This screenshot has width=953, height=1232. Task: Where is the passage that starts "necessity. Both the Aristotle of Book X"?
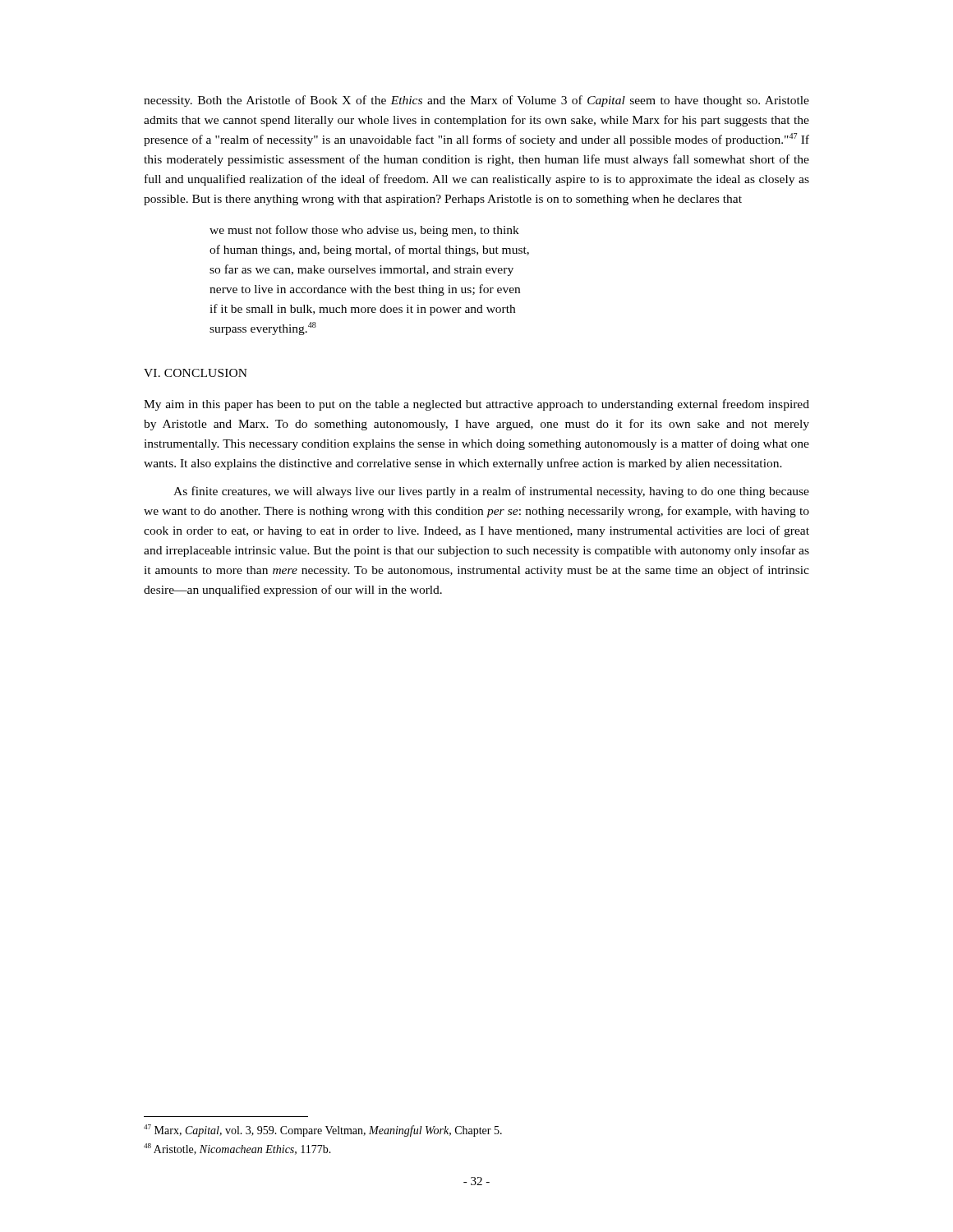(476, 149)
